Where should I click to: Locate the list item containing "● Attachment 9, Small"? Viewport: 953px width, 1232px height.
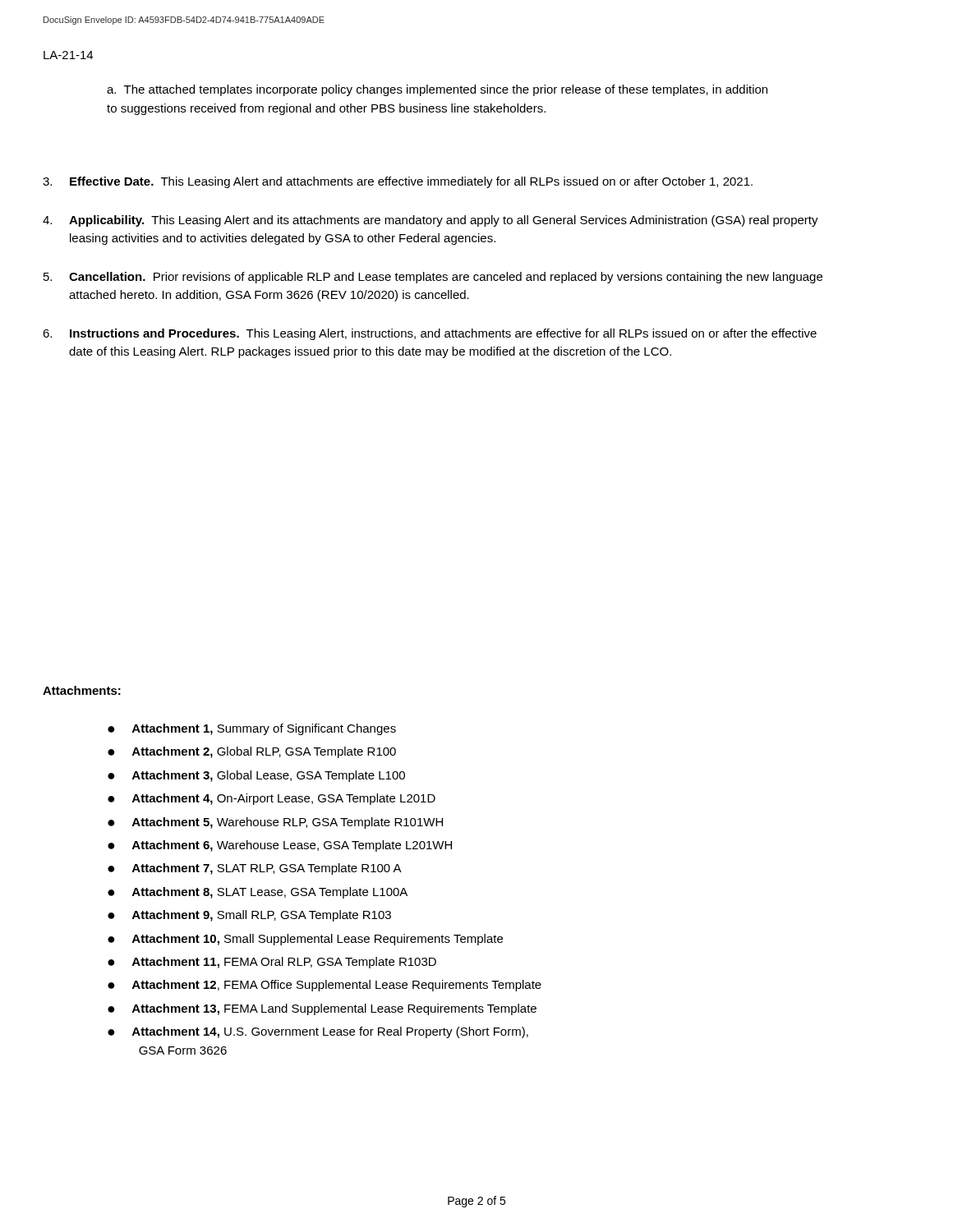pyautogui.click(x=249, y=916)
